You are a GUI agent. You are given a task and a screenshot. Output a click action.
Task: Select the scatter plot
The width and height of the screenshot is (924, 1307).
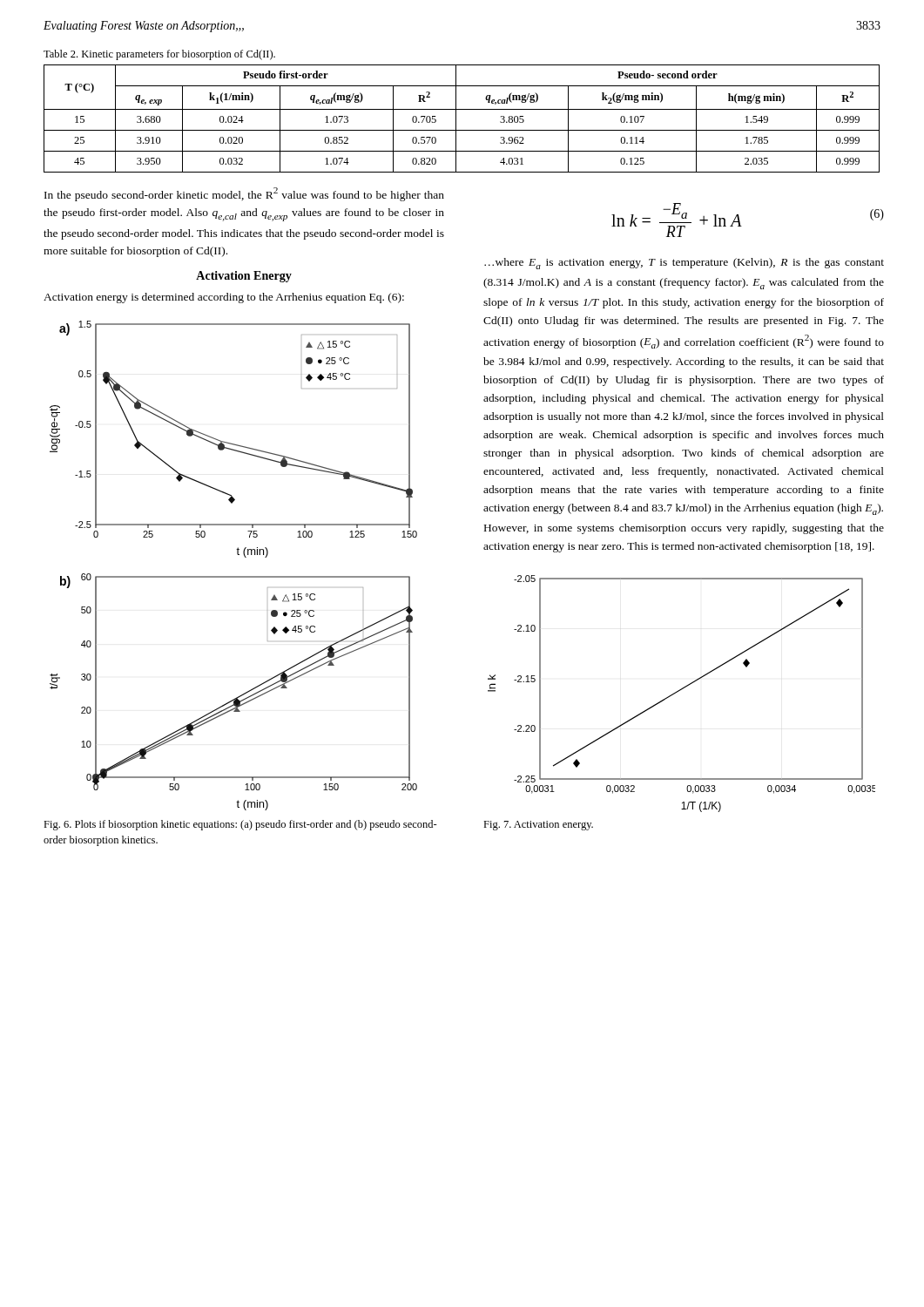684,692
